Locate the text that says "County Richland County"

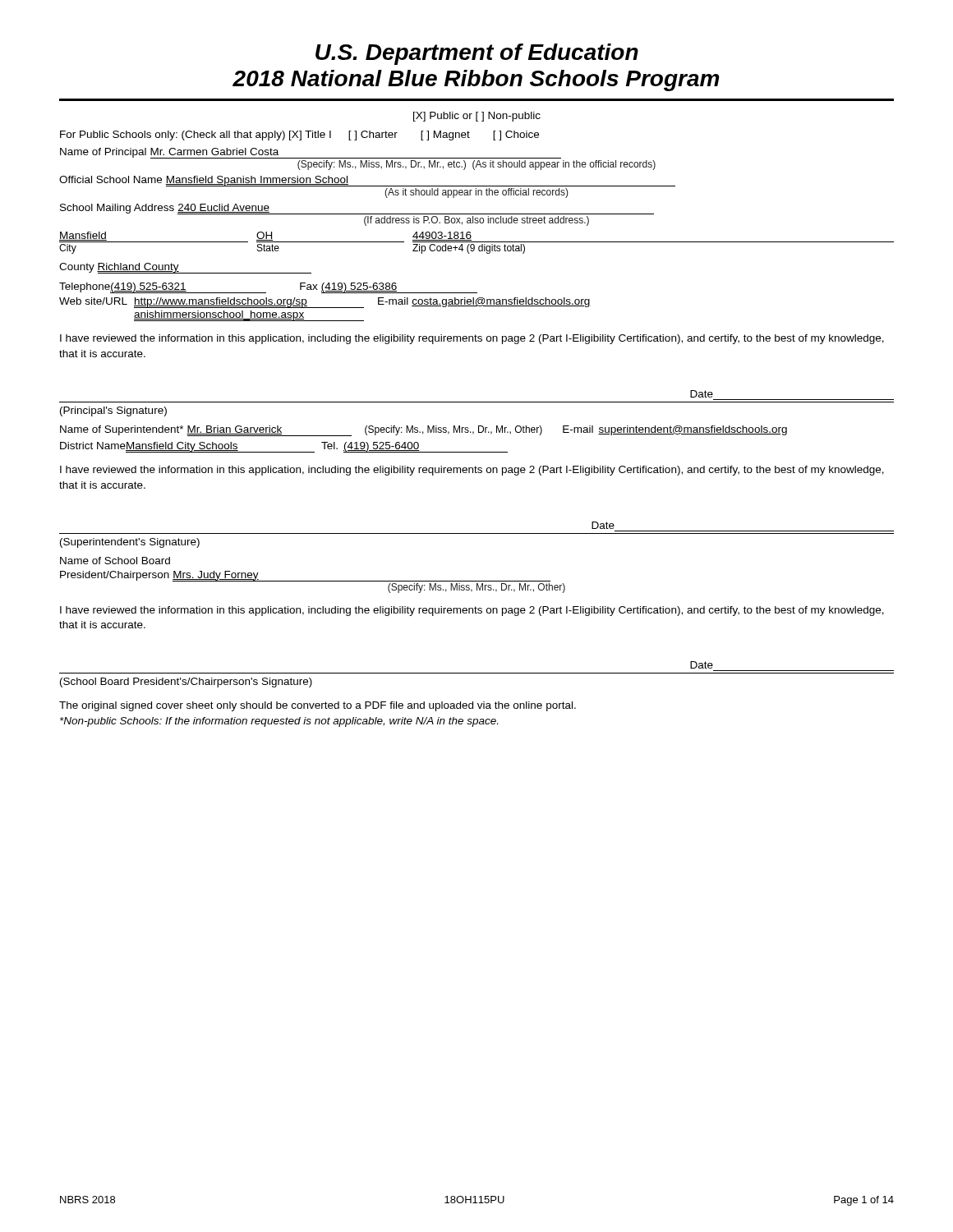[x=185, y=267]
